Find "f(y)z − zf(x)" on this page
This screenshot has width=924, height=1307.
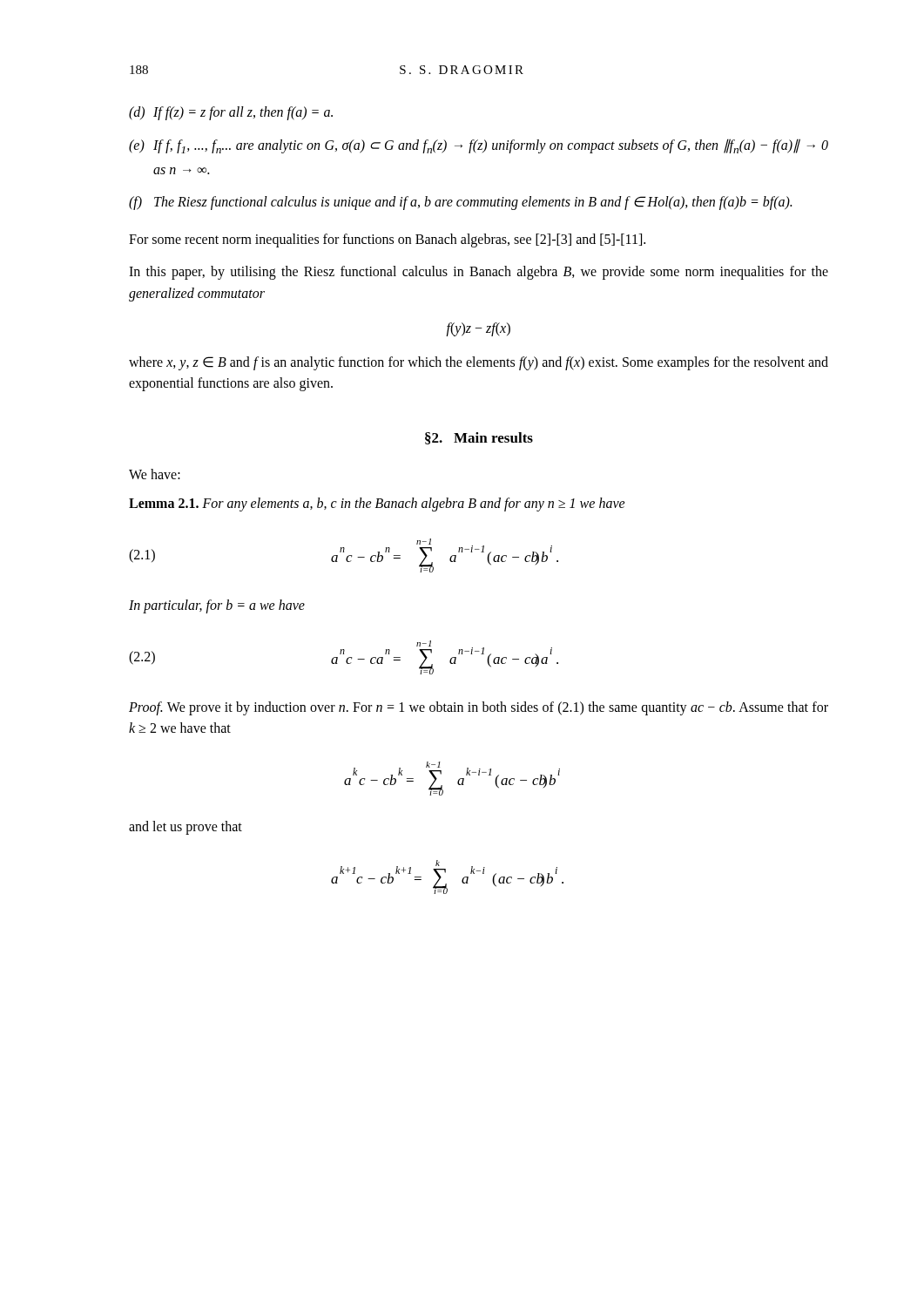(x=479, y=328)
